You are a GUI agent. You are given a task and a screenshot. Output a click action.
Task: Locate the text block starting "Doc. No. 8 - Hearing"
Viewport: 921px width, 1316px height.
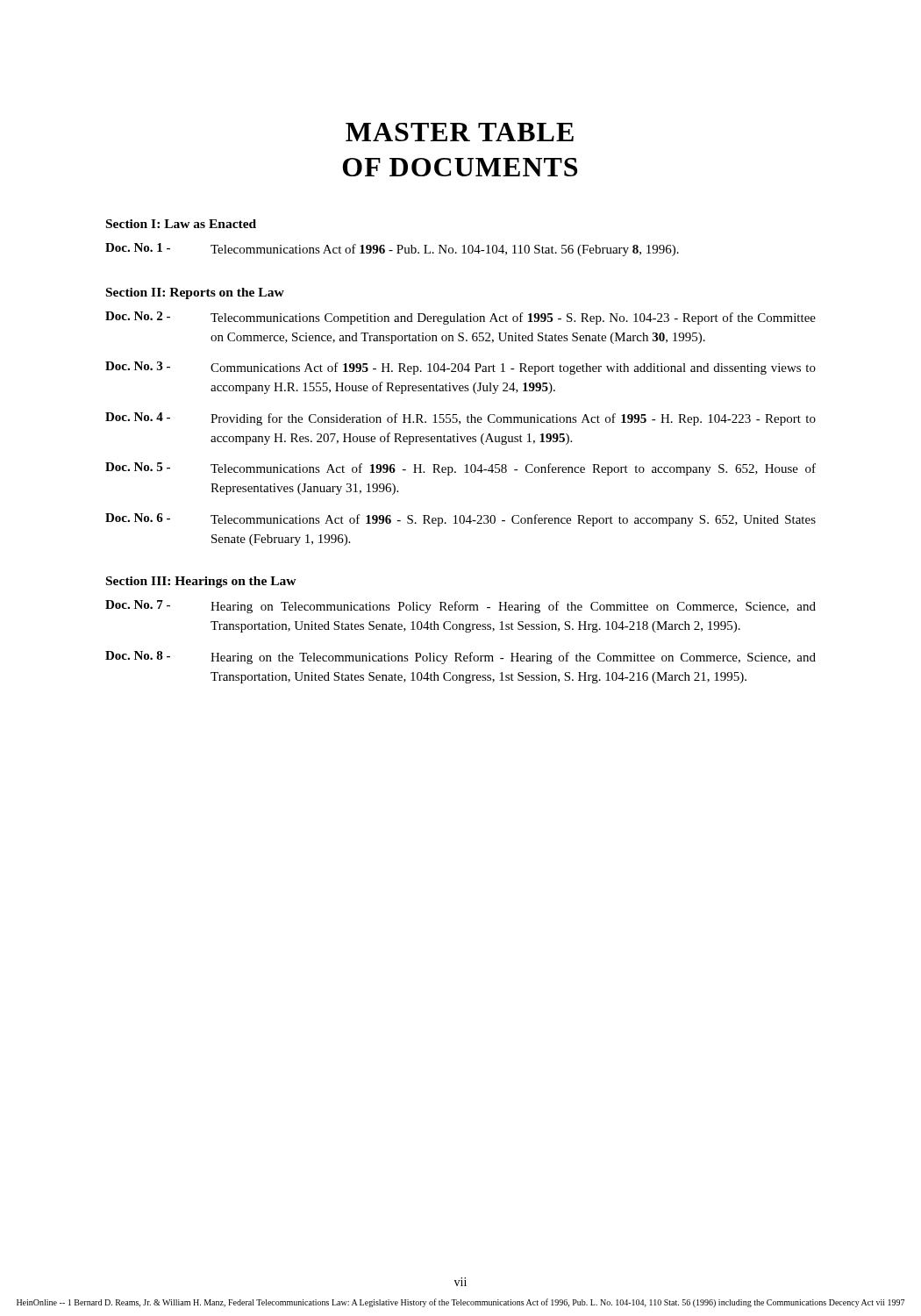coord(460,667)
